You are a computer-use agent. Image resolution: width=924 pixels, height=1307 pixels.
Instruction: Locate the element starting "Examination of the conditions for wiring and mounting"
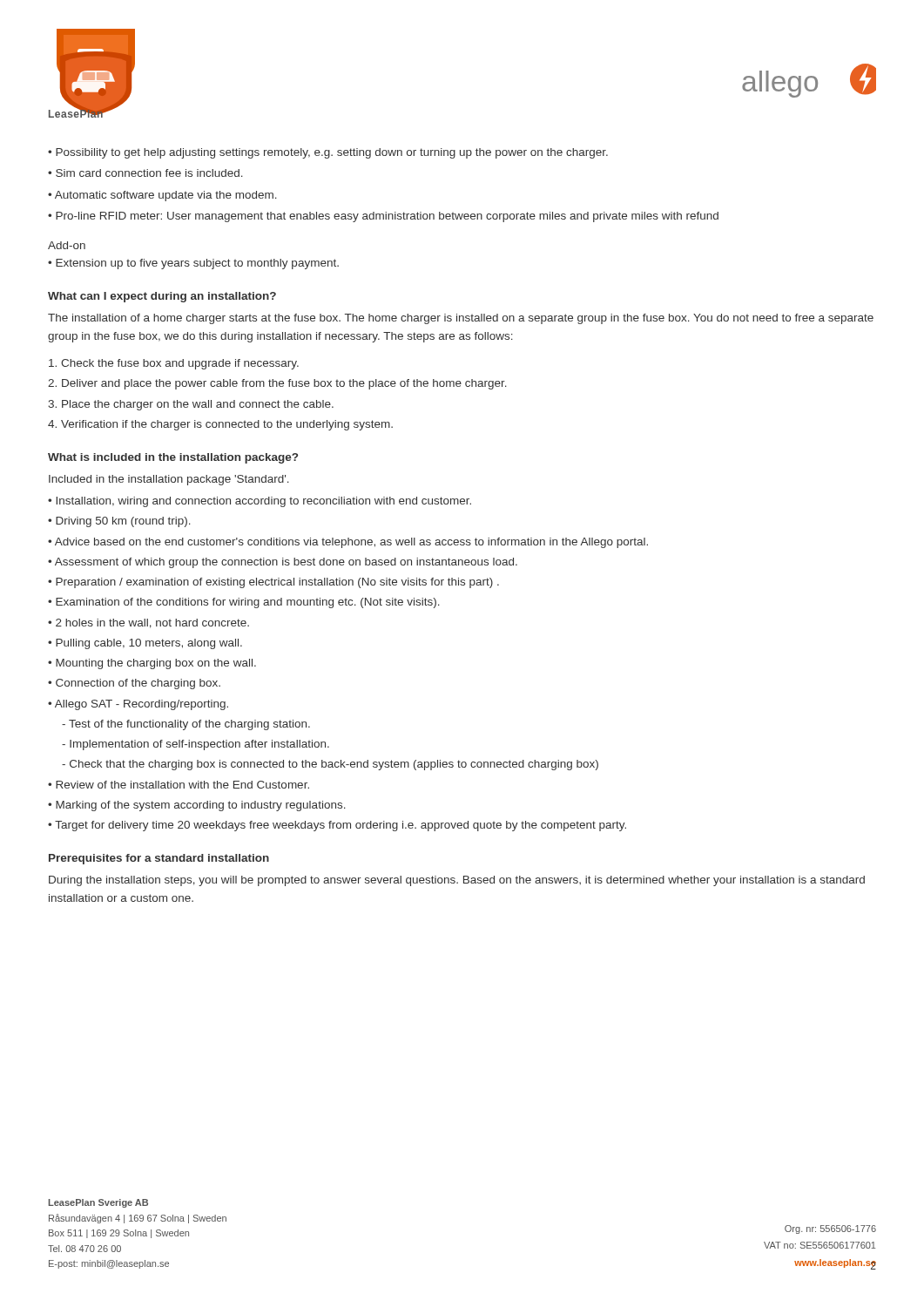[x=248, y=602]
